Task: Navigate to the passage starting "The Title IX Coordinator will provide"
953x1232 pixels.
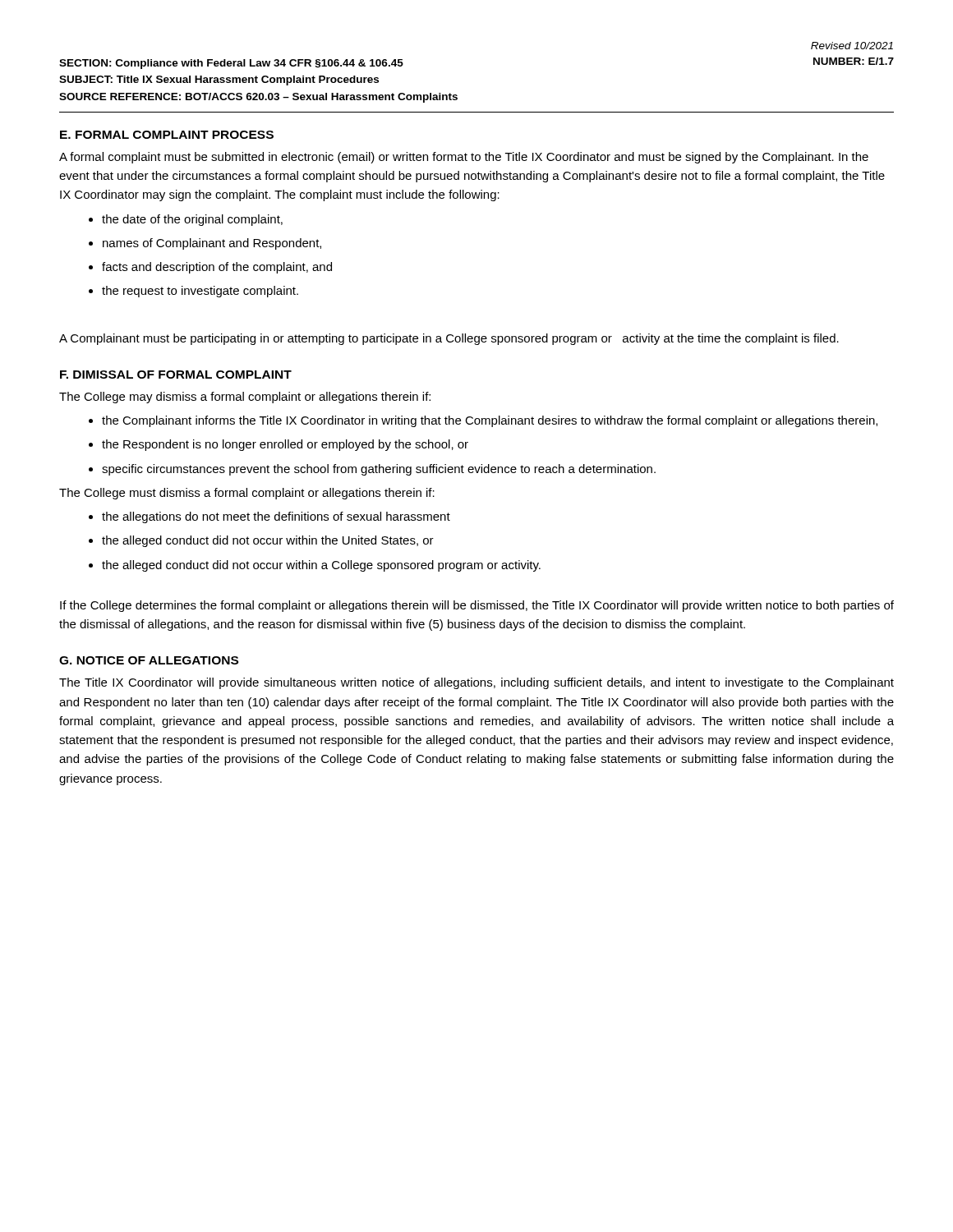Action: (476, 730)
